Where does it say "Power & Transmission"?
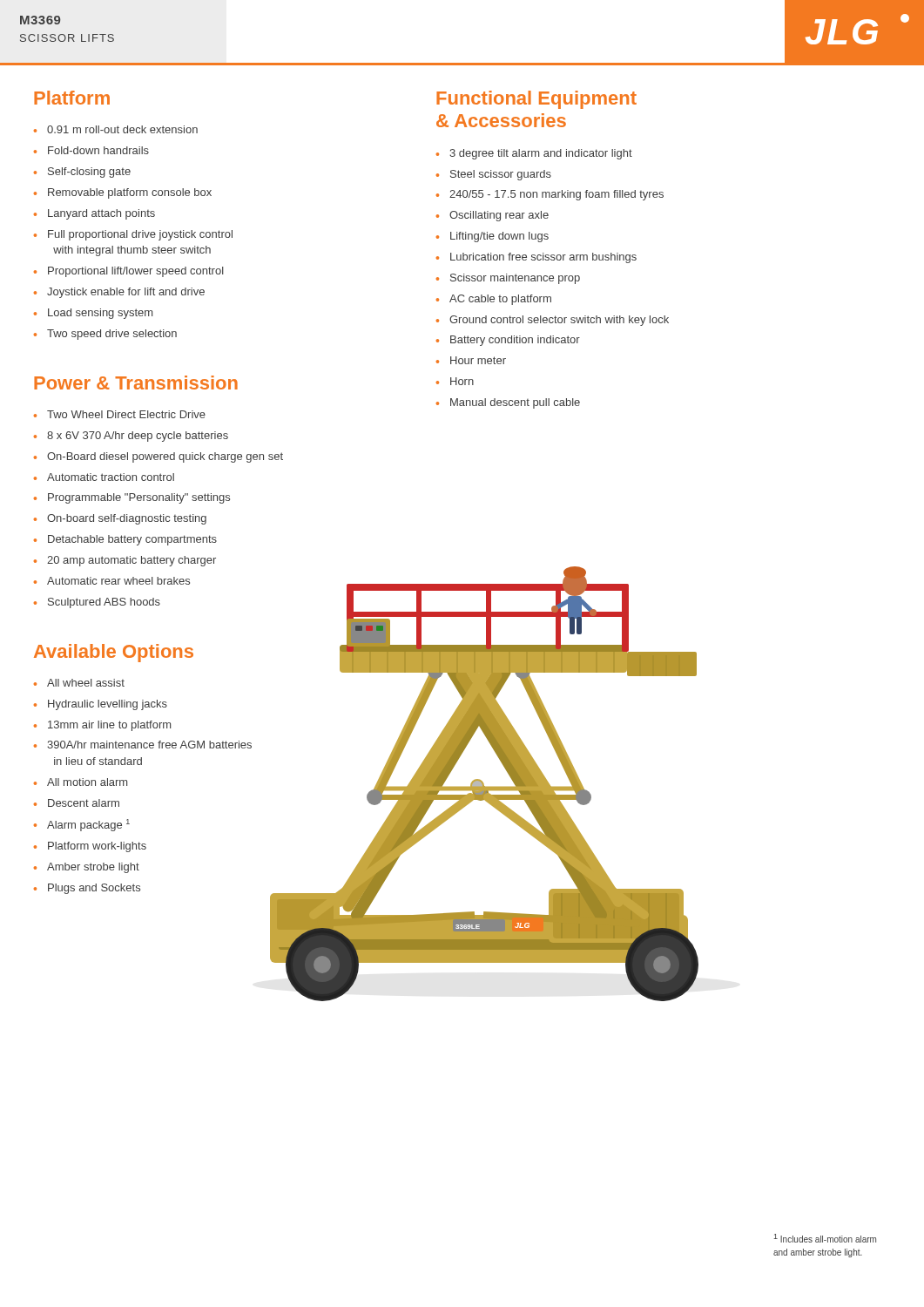Screen dimensions: 1307x924 [x=181, y=383]
